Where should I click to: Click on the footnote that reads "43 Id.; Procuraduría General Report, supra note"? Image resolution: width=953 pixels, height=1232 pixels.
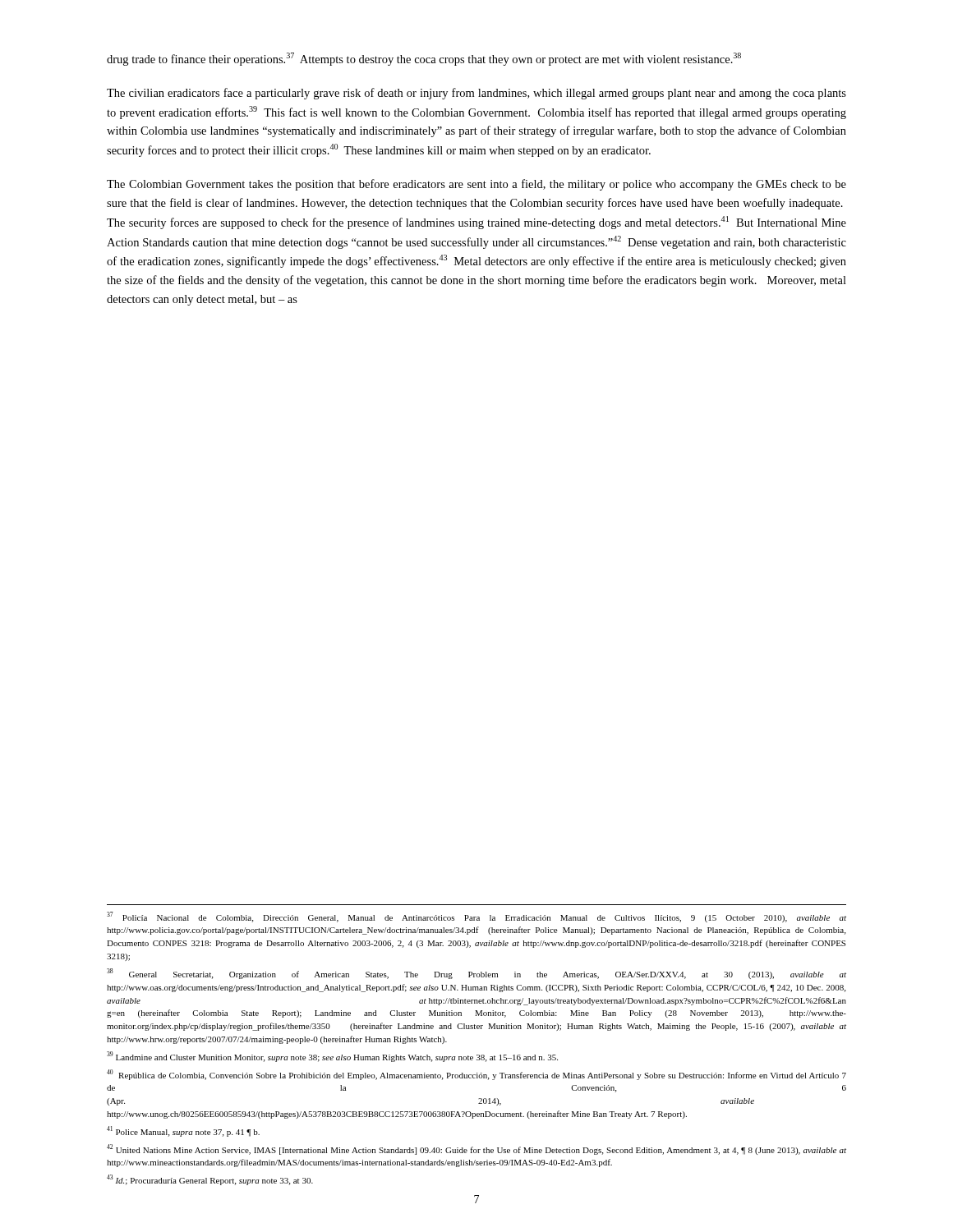point(210,1180)
